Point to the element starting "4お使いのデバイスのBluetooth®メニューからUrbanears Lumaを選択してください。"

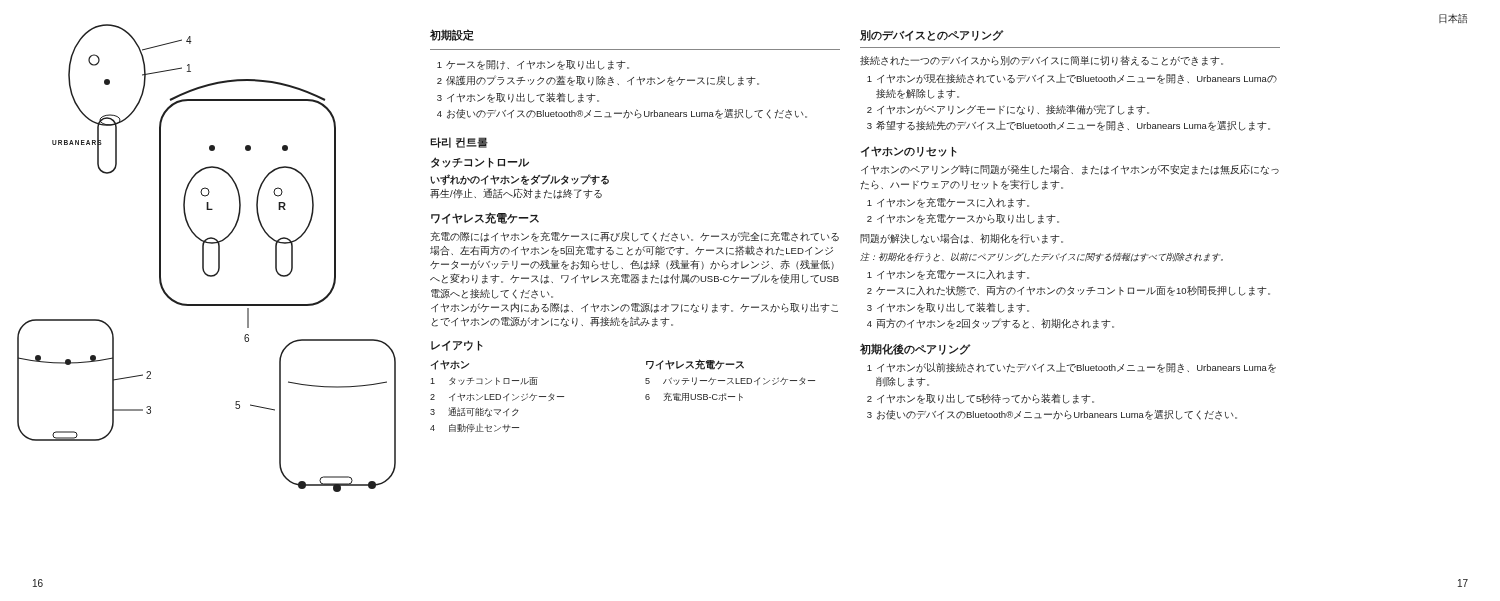pyautogui.click(x=622, y=114)
